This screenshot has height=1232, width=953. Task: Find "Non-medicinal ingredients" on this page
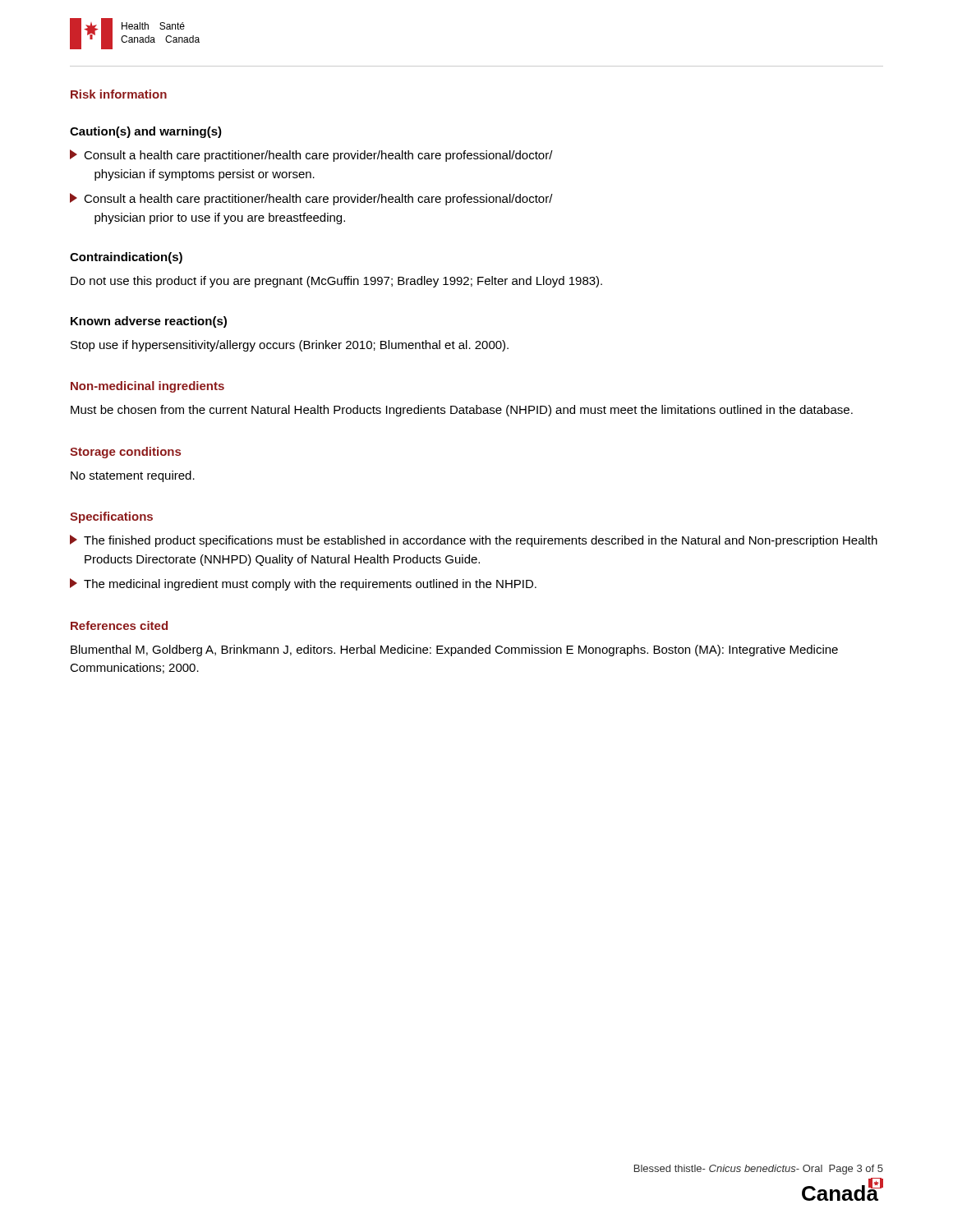tap(147, 387)
